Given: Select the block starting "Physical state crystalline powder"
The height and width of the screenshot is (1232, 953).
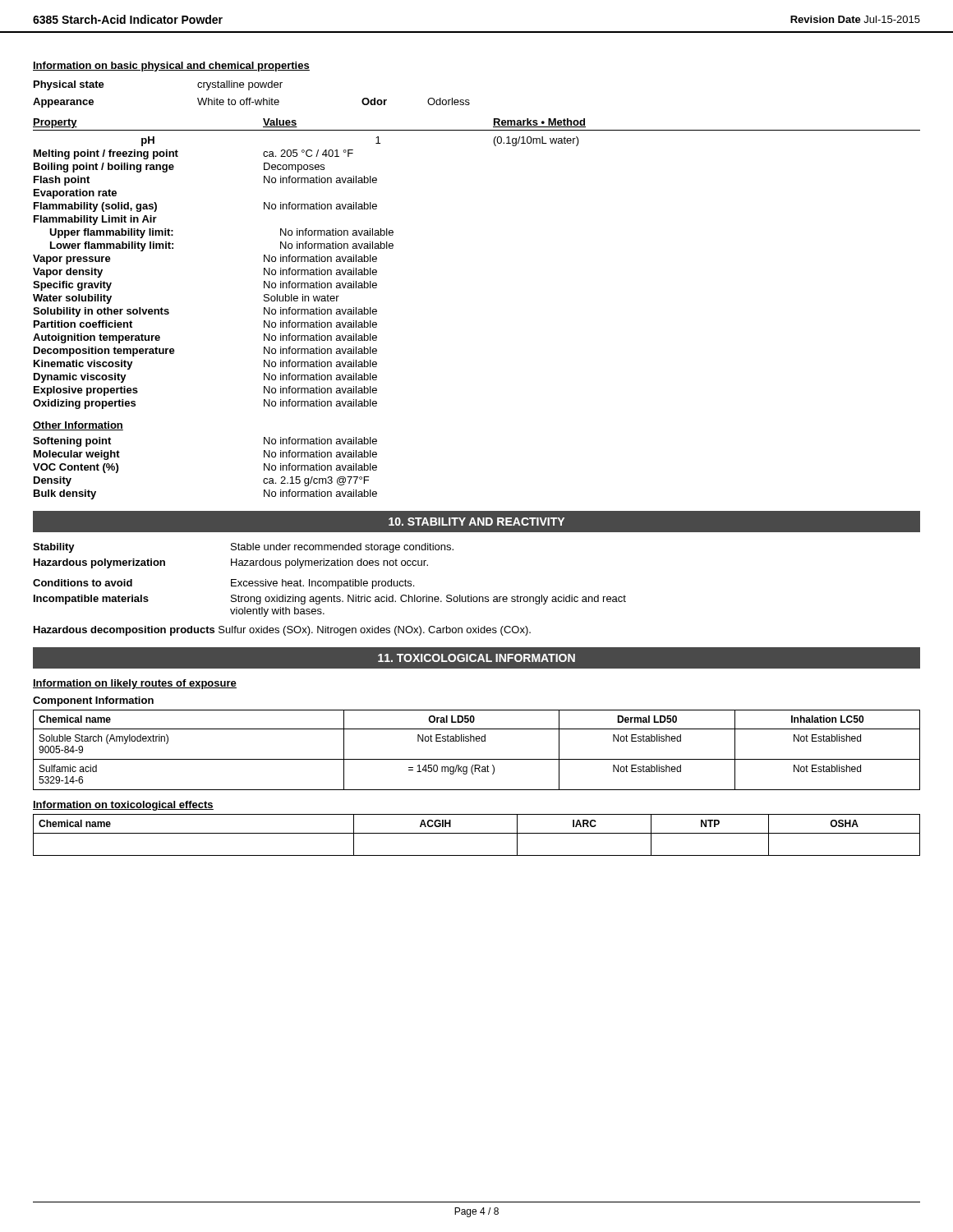Looking at the screenshot, I should [251, 84].
